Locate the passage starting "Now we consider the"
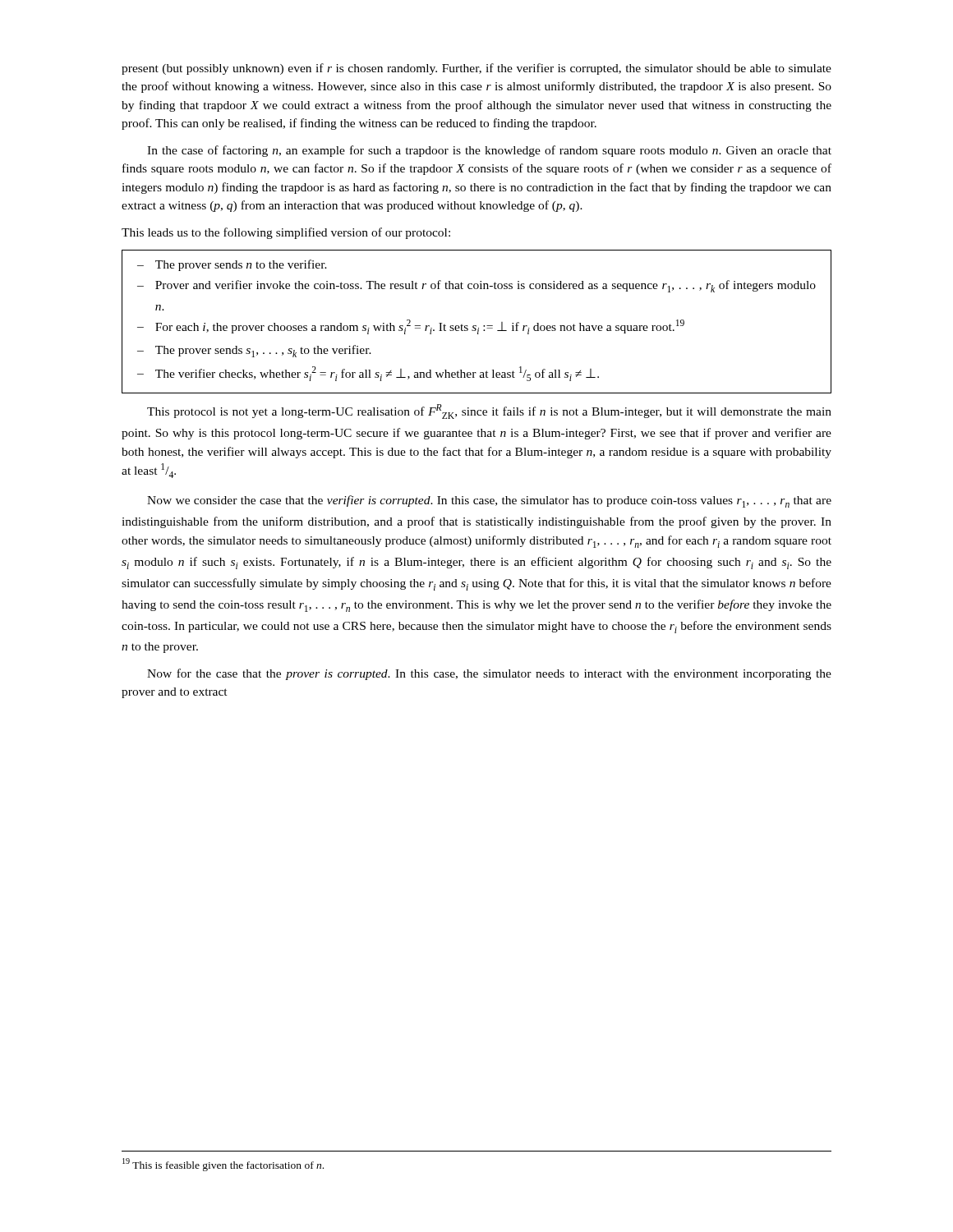The width and height of the screenshot is (953, 1232). tap(476, 574)
